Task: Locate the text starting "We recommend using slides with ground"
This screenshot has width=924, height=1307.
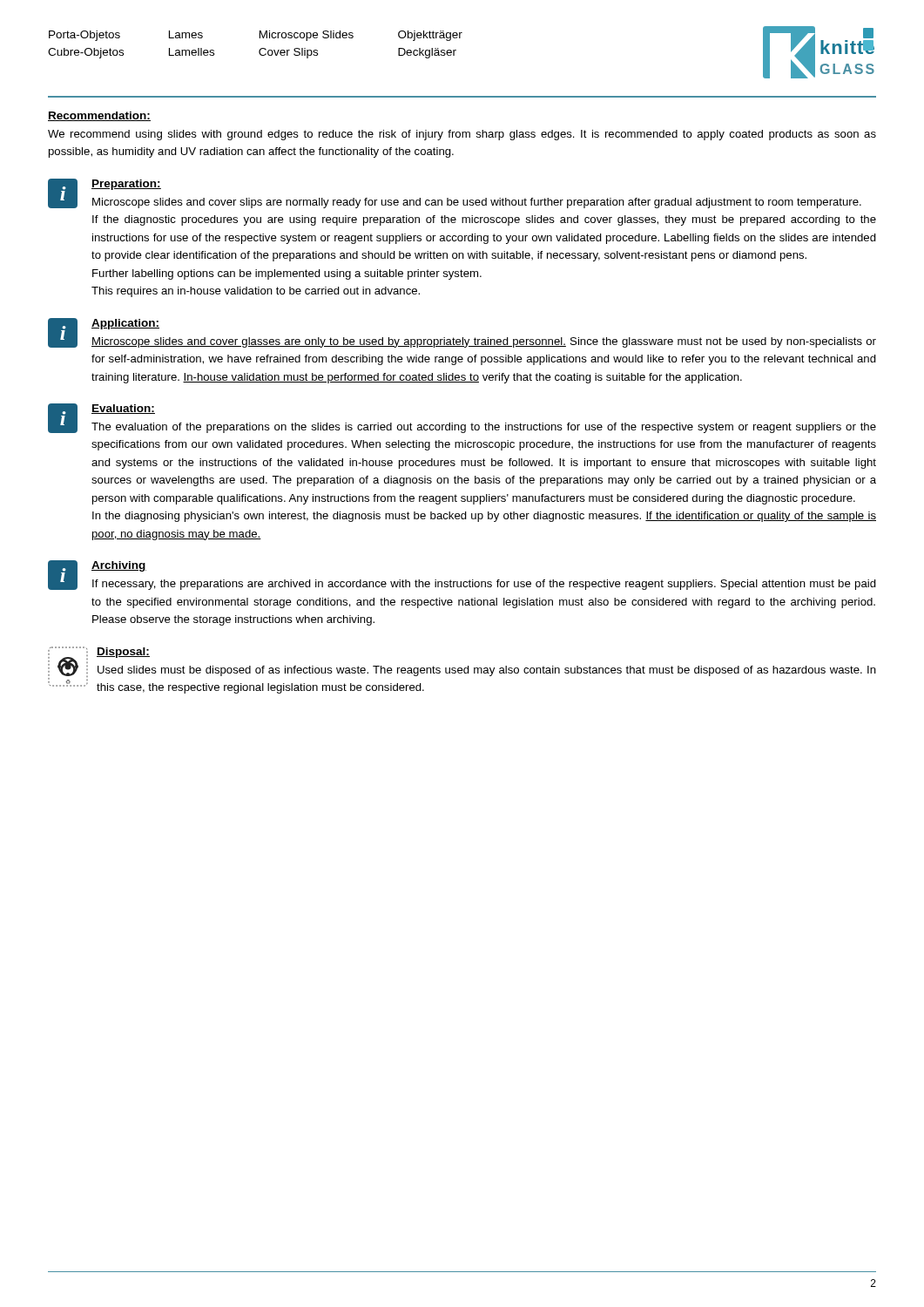Action: tap(462, 143)
